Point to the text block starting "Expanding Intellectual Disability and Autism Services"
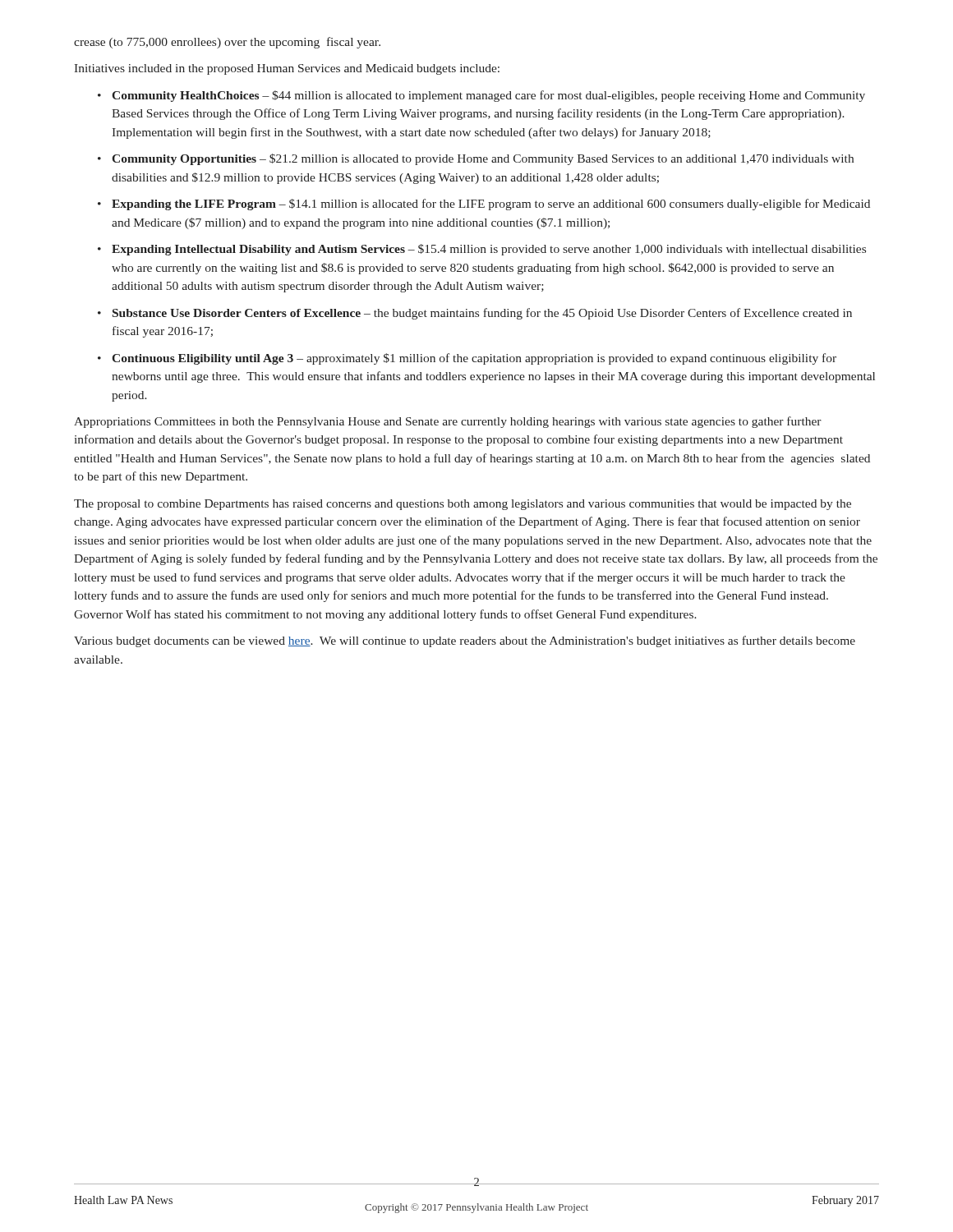 [x=489, y=267]
